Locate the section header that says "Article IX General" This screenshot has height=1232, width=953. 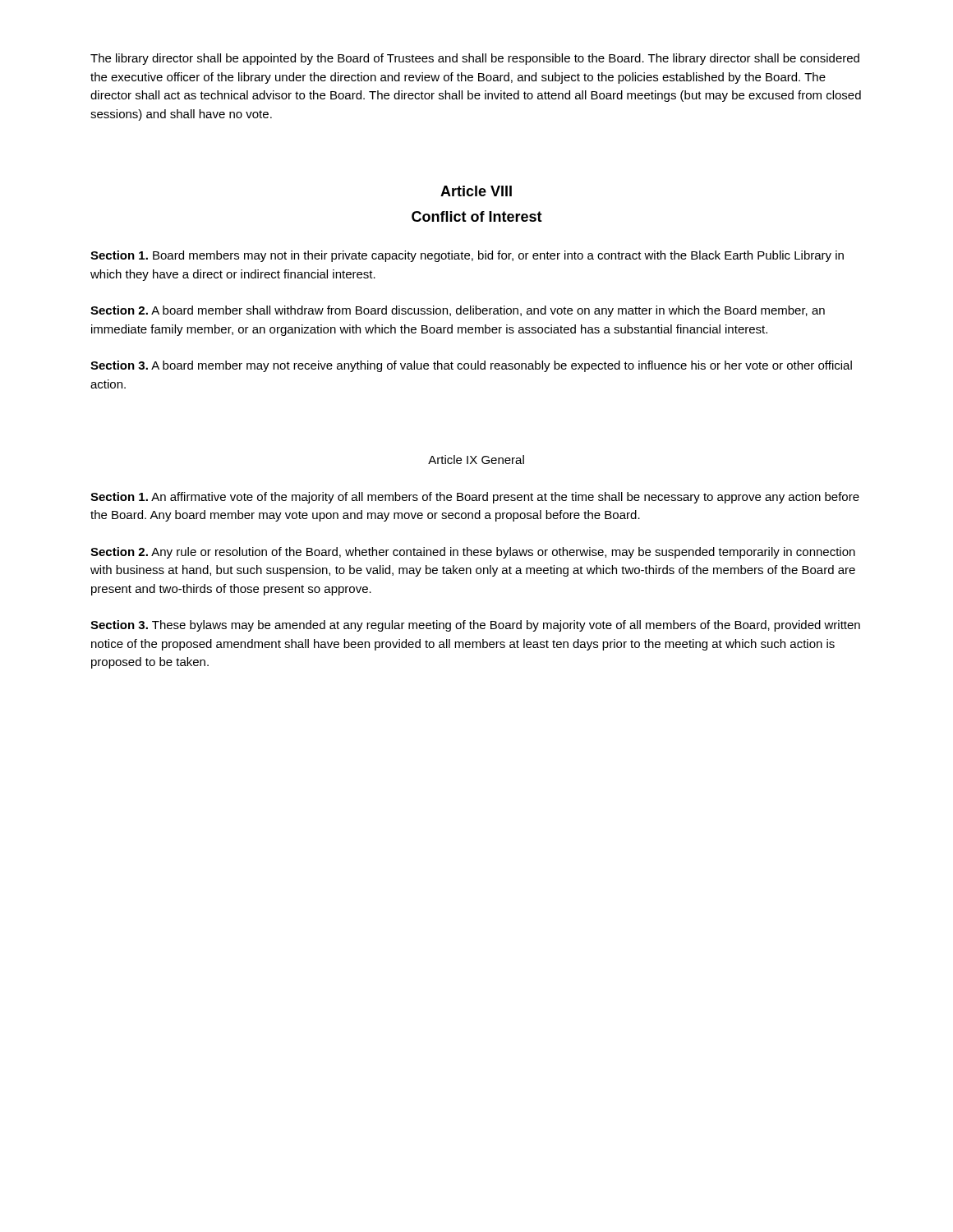[x=476, y=460]
